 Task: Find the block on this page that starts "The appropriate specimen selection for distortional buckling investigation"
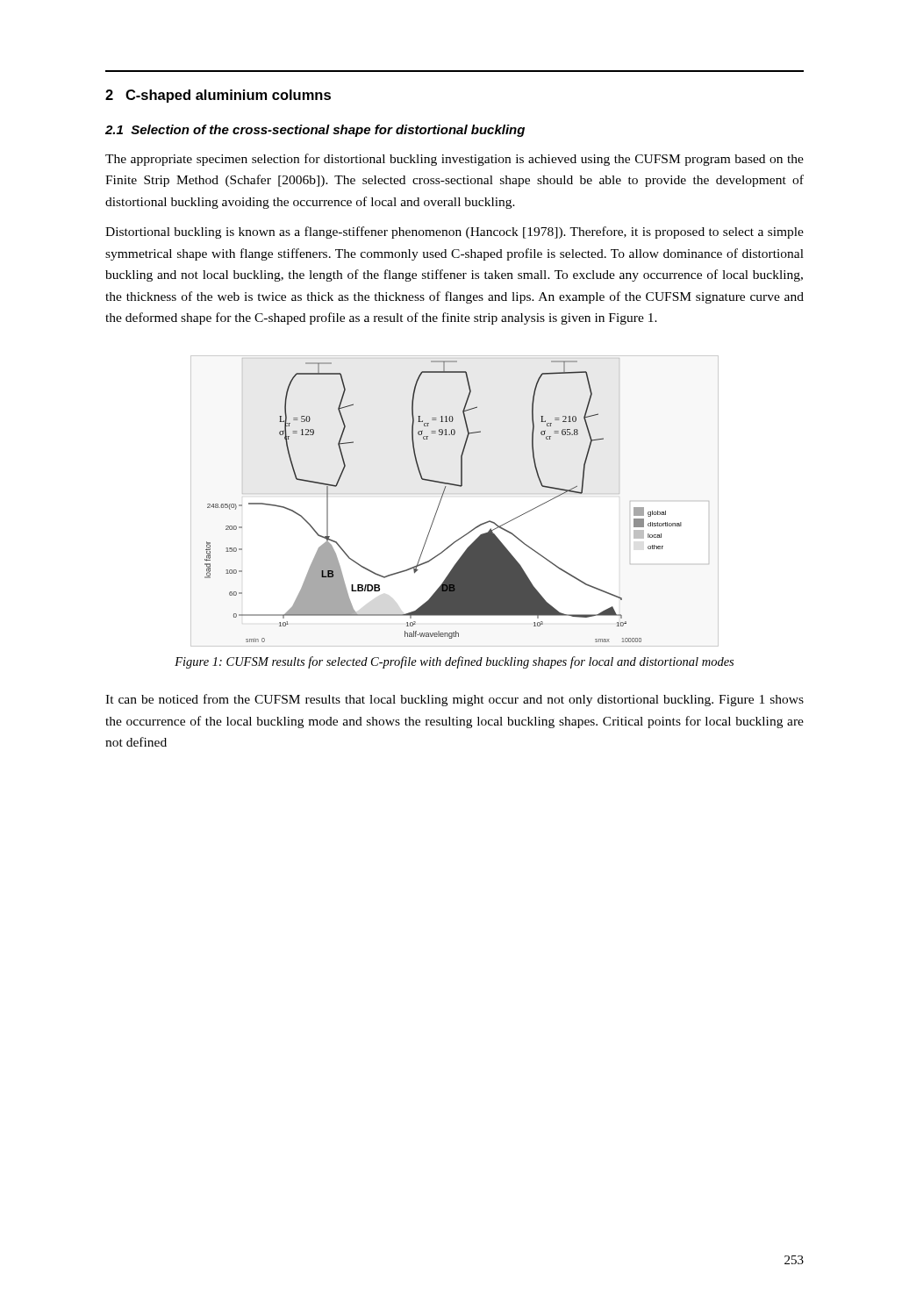454,180
